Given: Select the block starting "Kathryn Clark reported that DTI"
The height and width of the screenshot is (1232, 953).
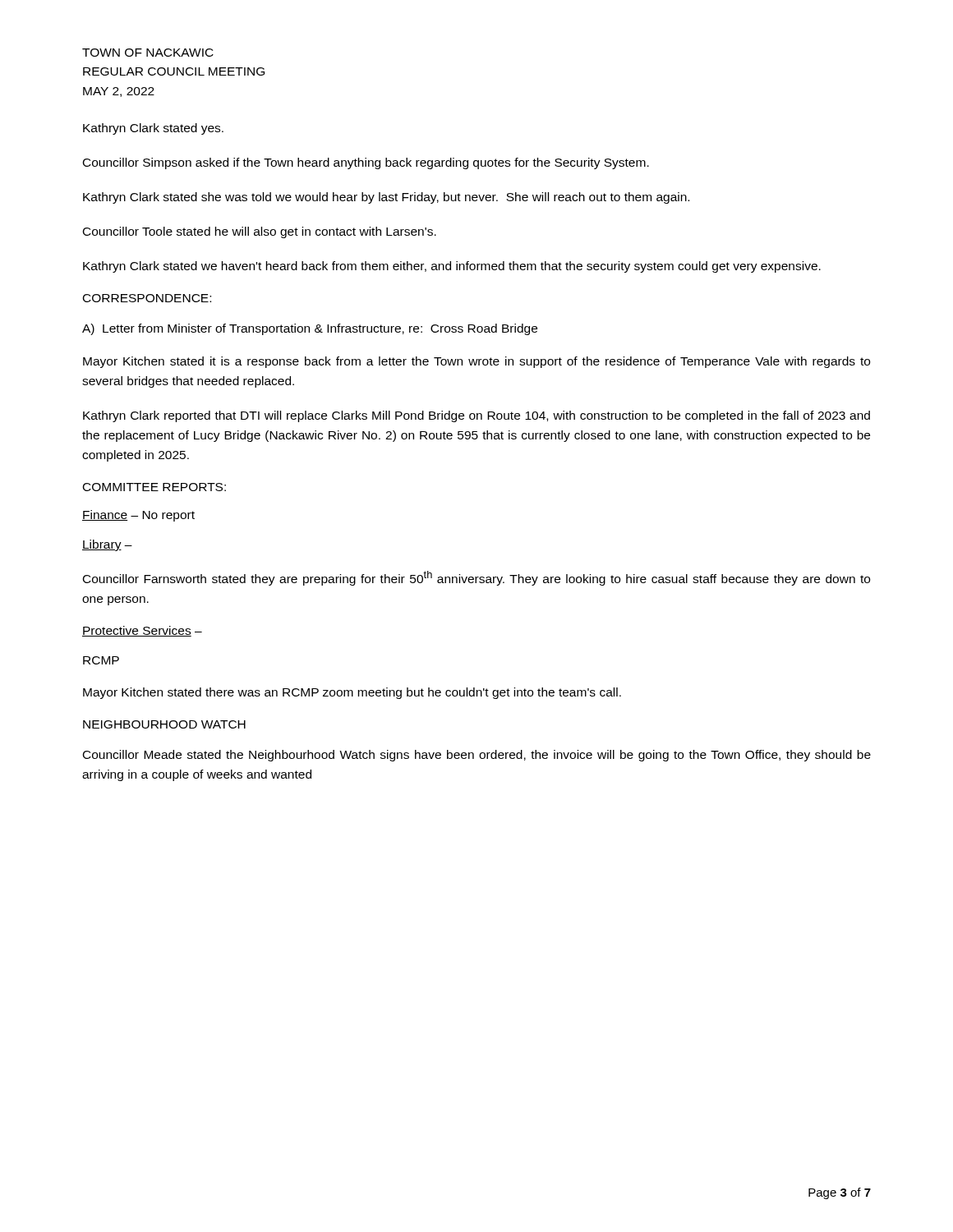Looking at the screenshot, I should (x=476, y=435).
